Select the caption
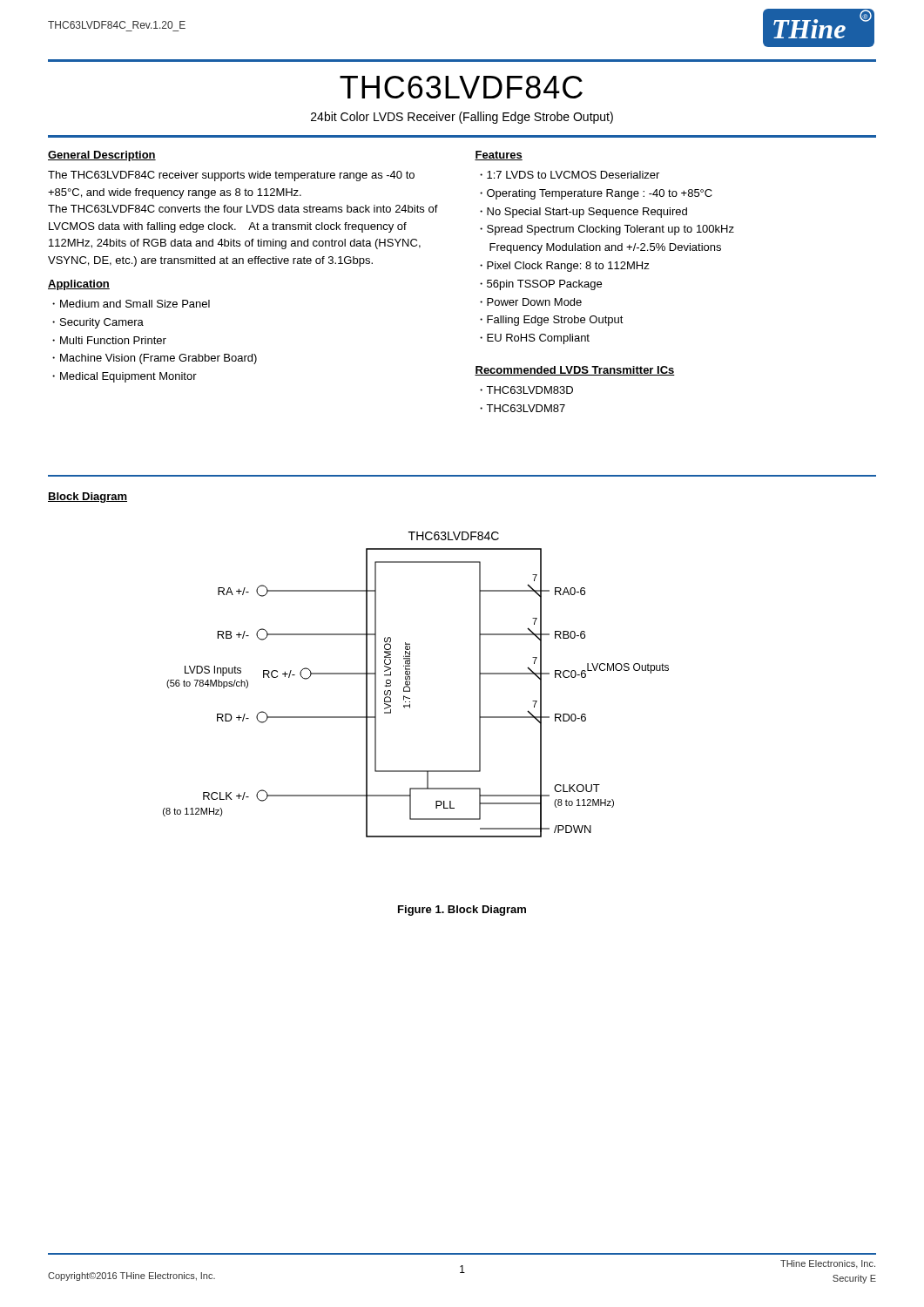The image size is (924, 1307). point(462,909)
